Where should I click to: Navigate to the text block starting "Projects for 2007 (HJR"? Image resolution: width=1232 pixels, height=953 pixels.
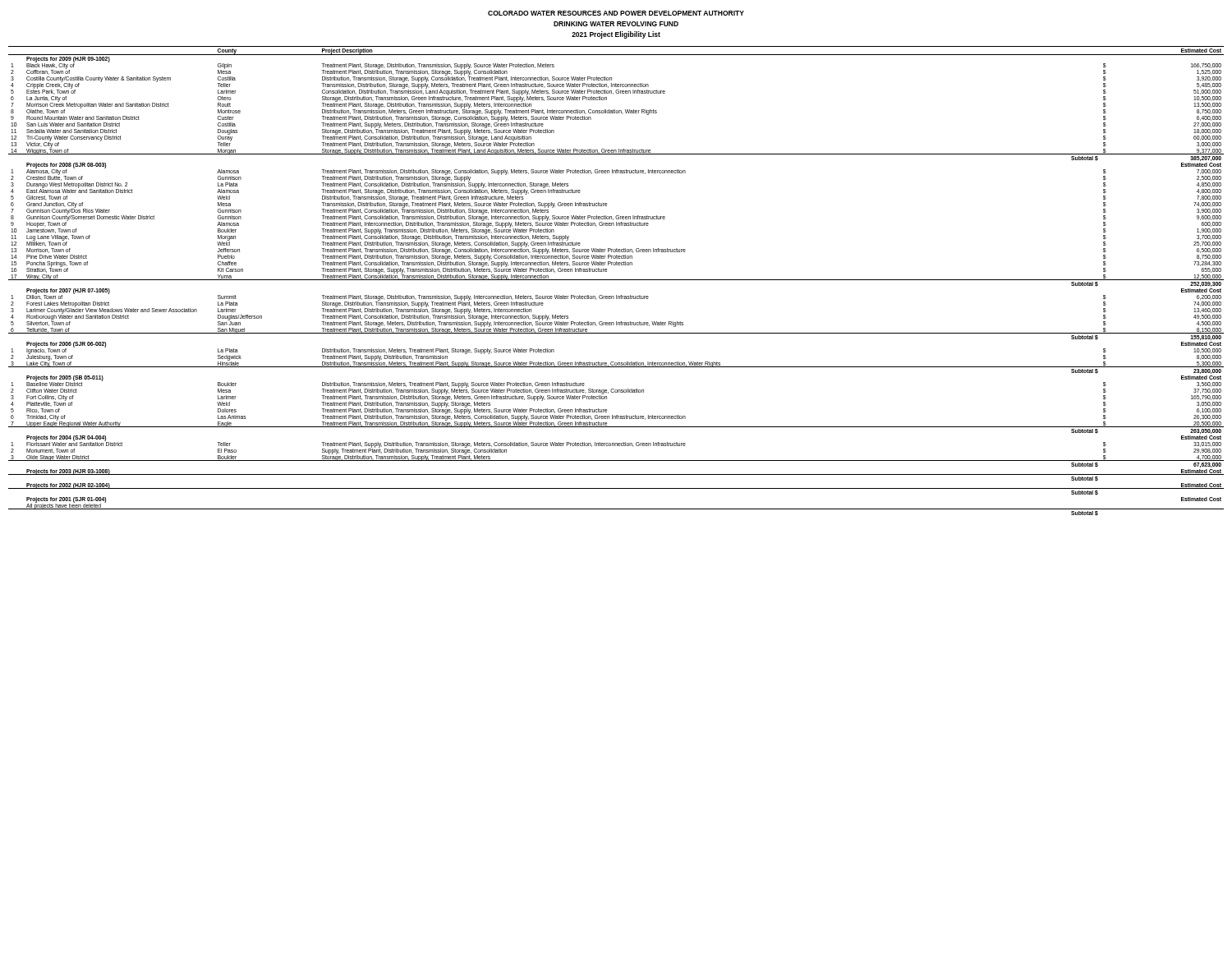[616, 290]
